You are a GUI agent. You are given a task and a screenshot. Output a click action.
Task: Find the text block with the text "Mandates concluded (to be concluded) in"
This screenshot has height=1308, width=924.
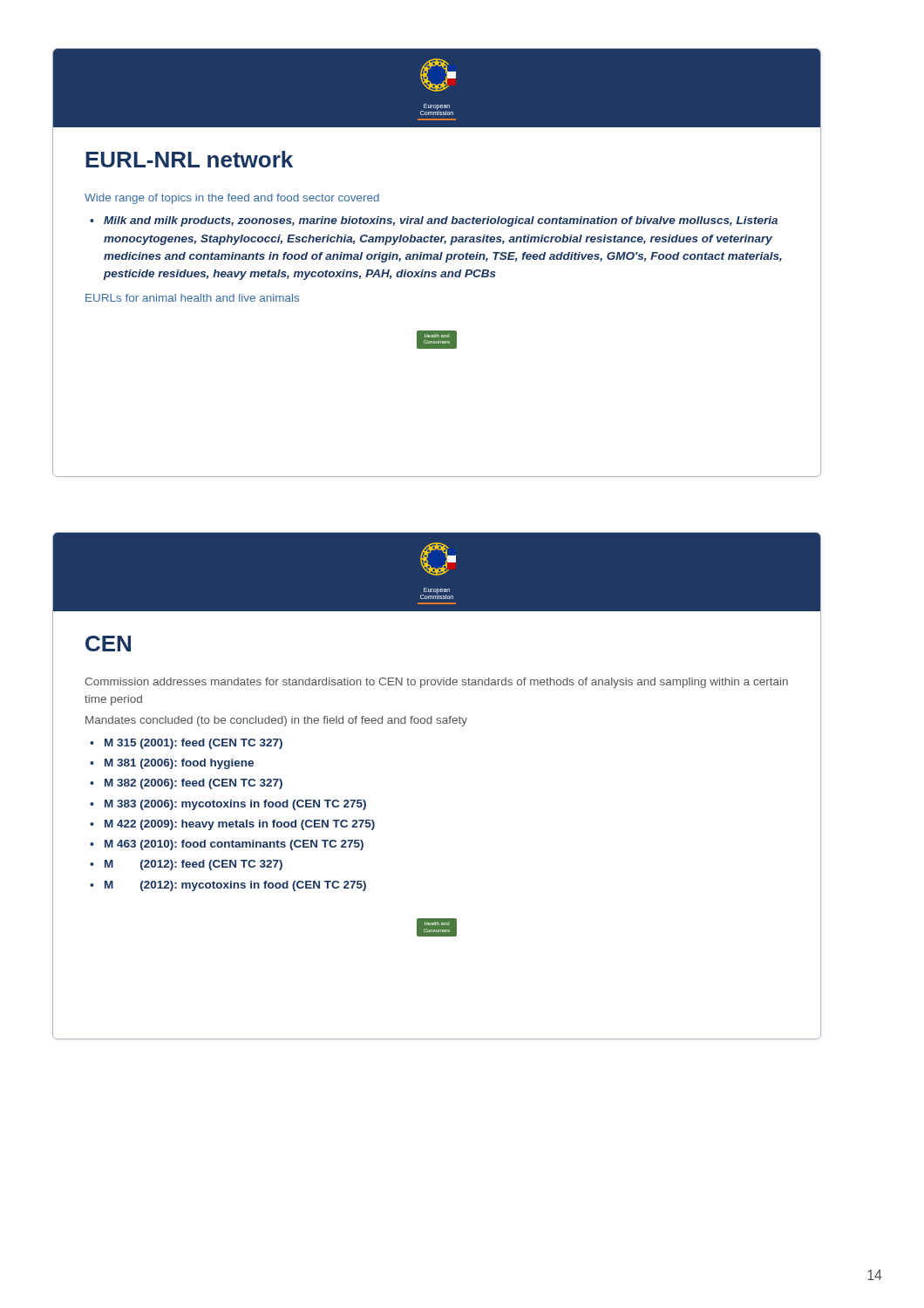(x=276, y=719)
